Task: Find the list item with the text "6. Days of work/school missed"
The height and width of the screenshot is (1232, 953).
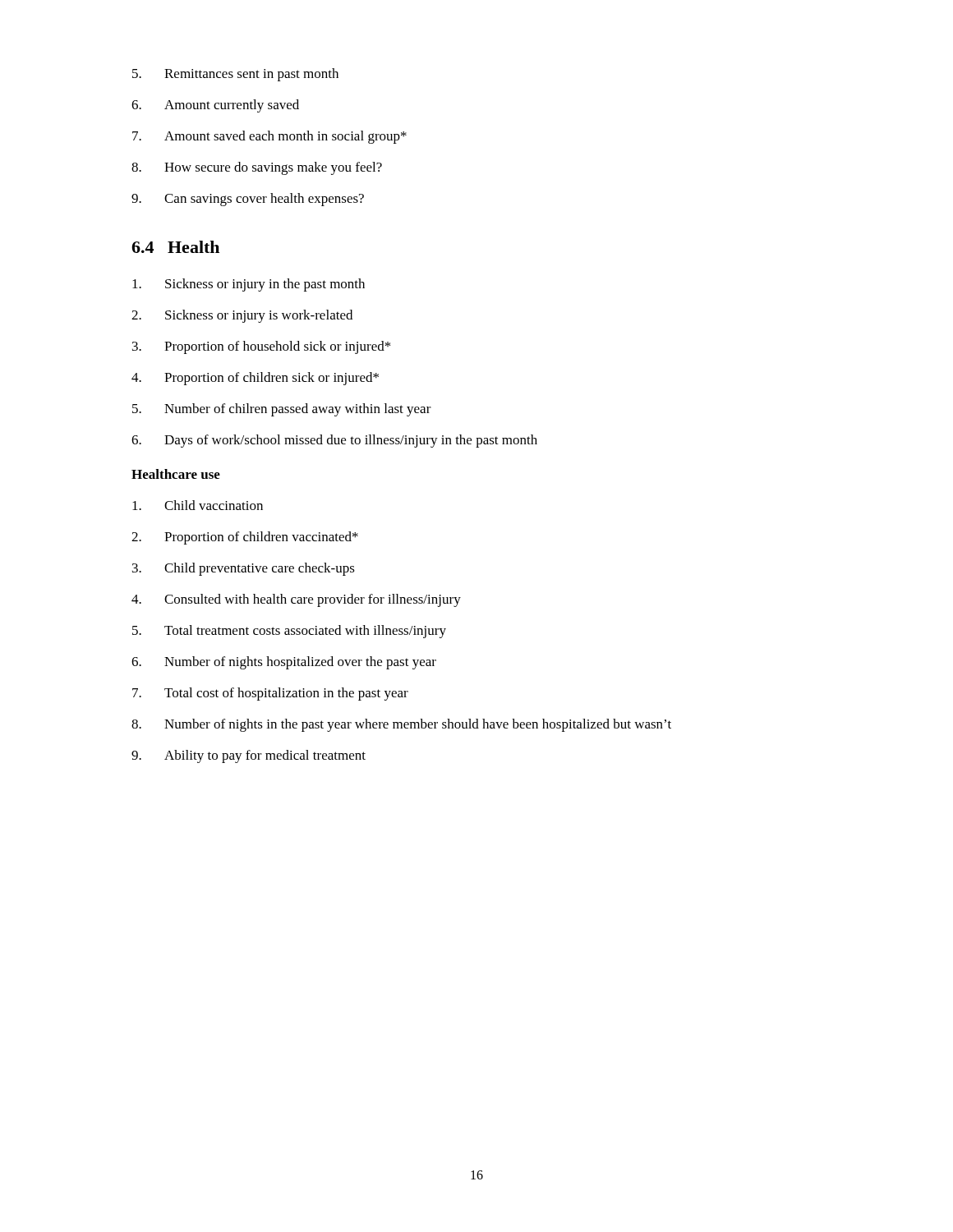Action: tap(334, 440)
